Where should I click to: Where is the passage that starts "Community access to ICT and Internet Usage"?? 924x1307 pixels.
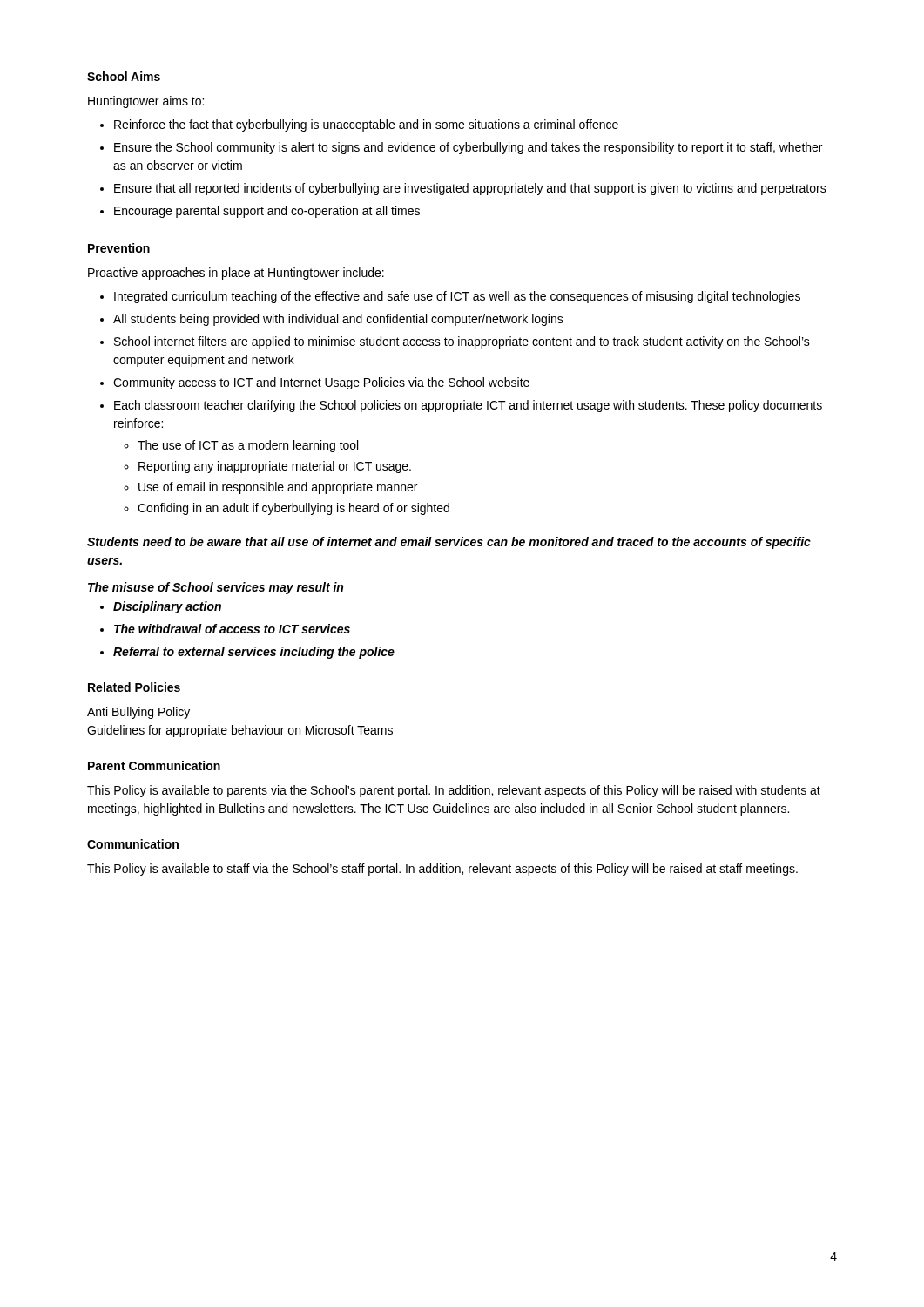[x=321, y=382]
